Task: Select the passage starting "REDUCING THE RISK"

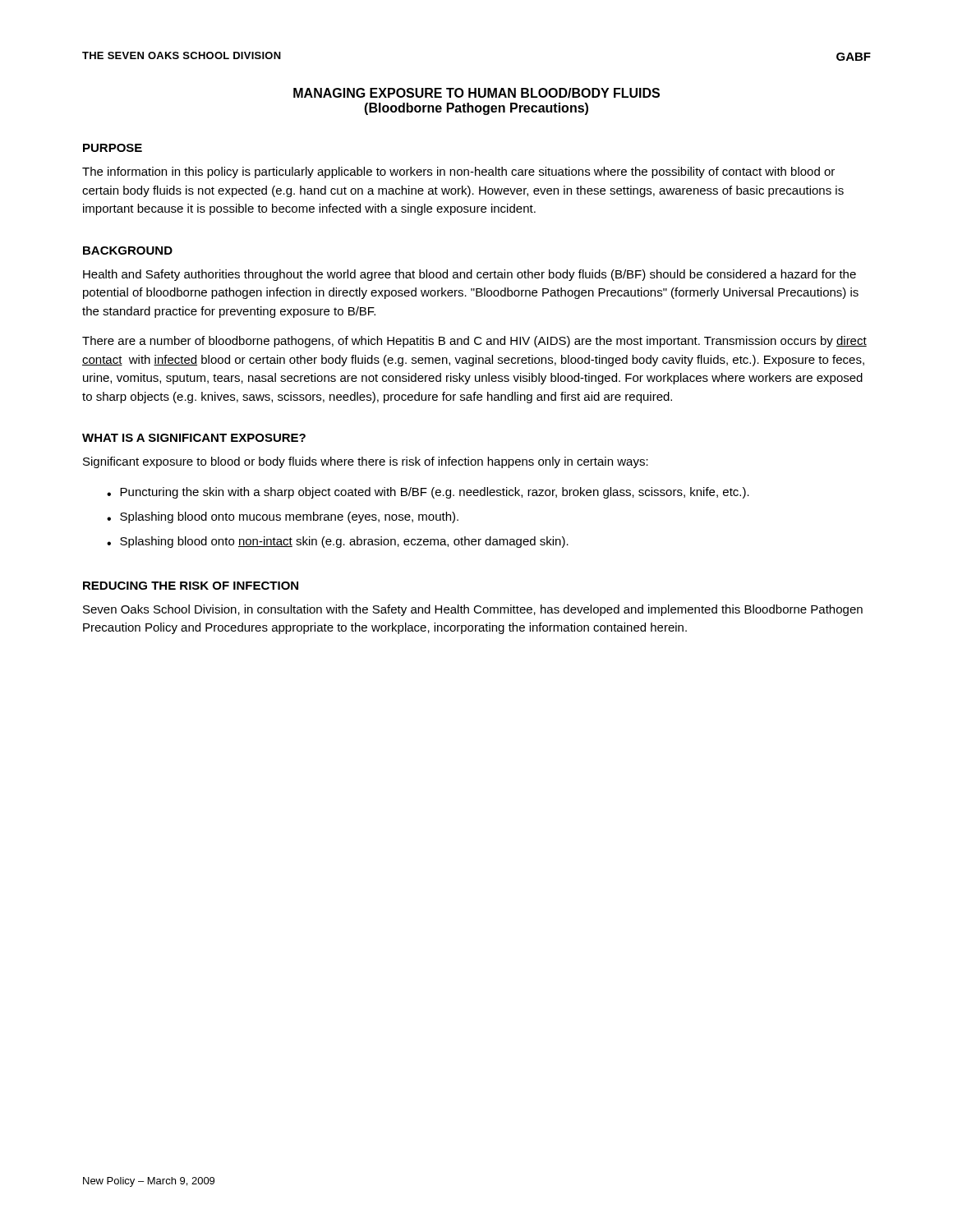Action: click(191, 585)
